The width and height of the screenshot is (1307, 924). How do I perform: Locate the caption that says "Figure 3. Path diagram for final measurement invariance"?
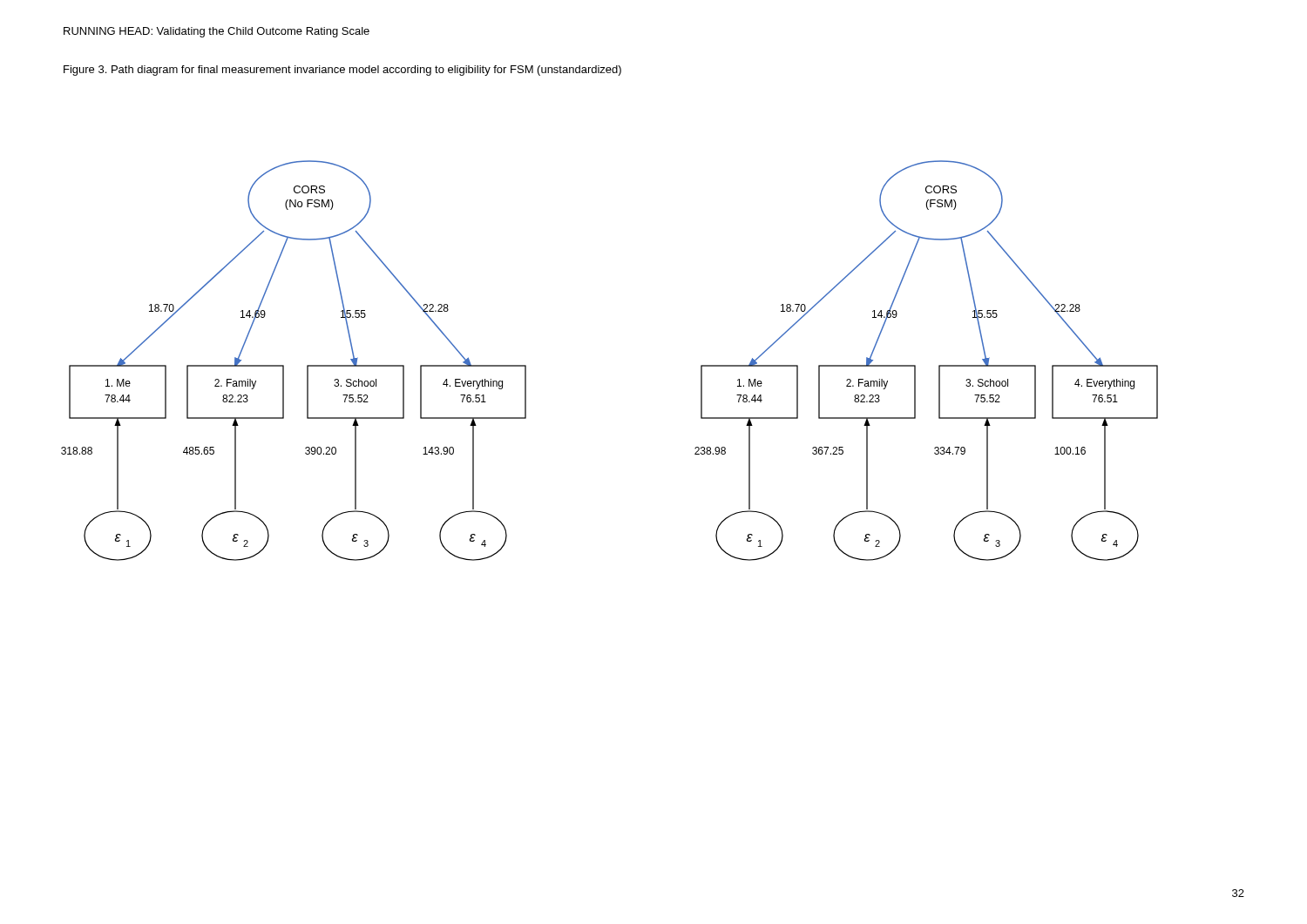point(342,69)
